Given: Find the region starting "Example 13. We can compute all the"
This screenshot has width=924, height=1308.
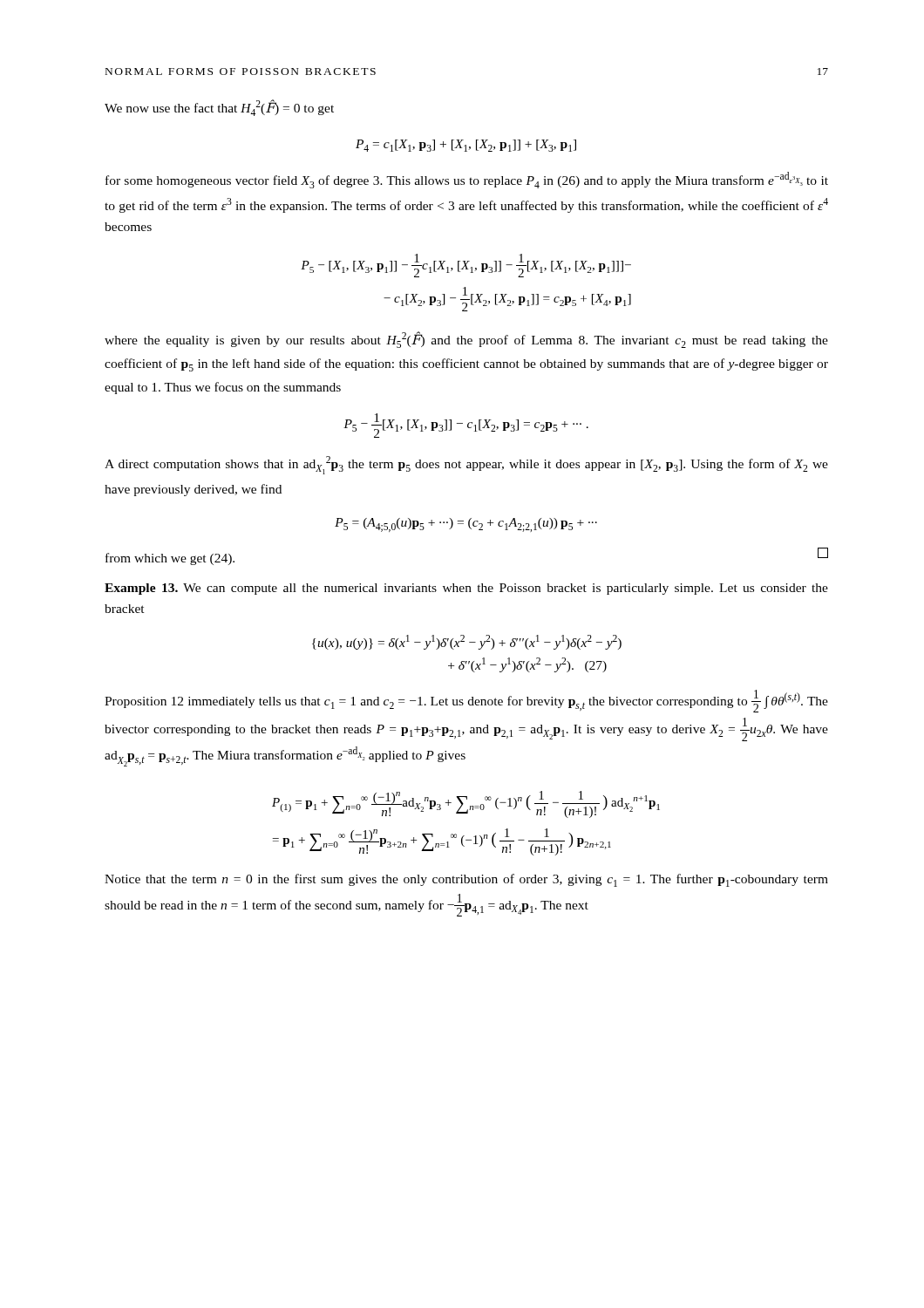Looking at the screenshot, I should click(x=466, y=598).
